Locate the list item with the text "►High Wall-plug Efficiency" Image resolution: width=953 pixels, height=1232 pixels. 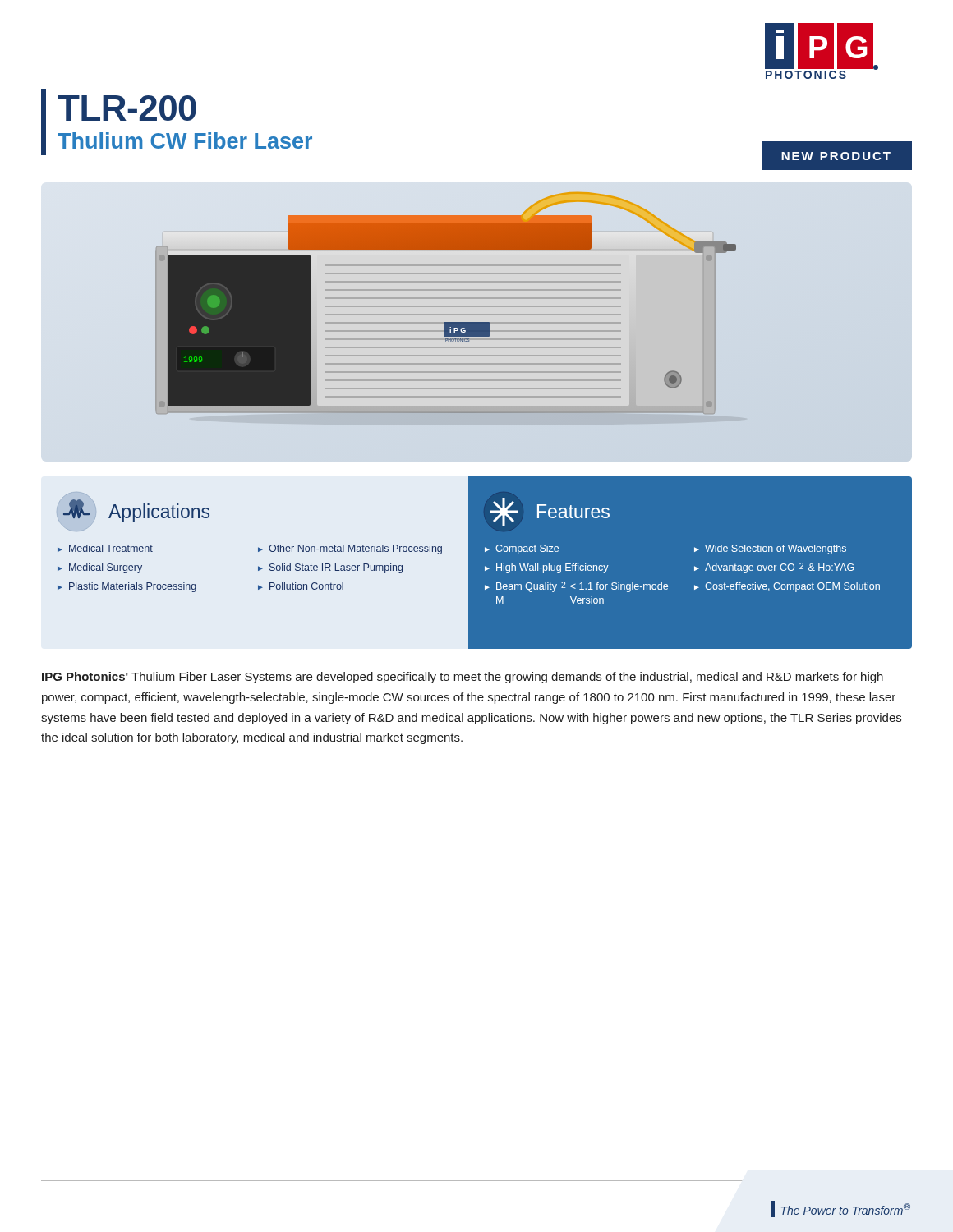coord(546,568)
